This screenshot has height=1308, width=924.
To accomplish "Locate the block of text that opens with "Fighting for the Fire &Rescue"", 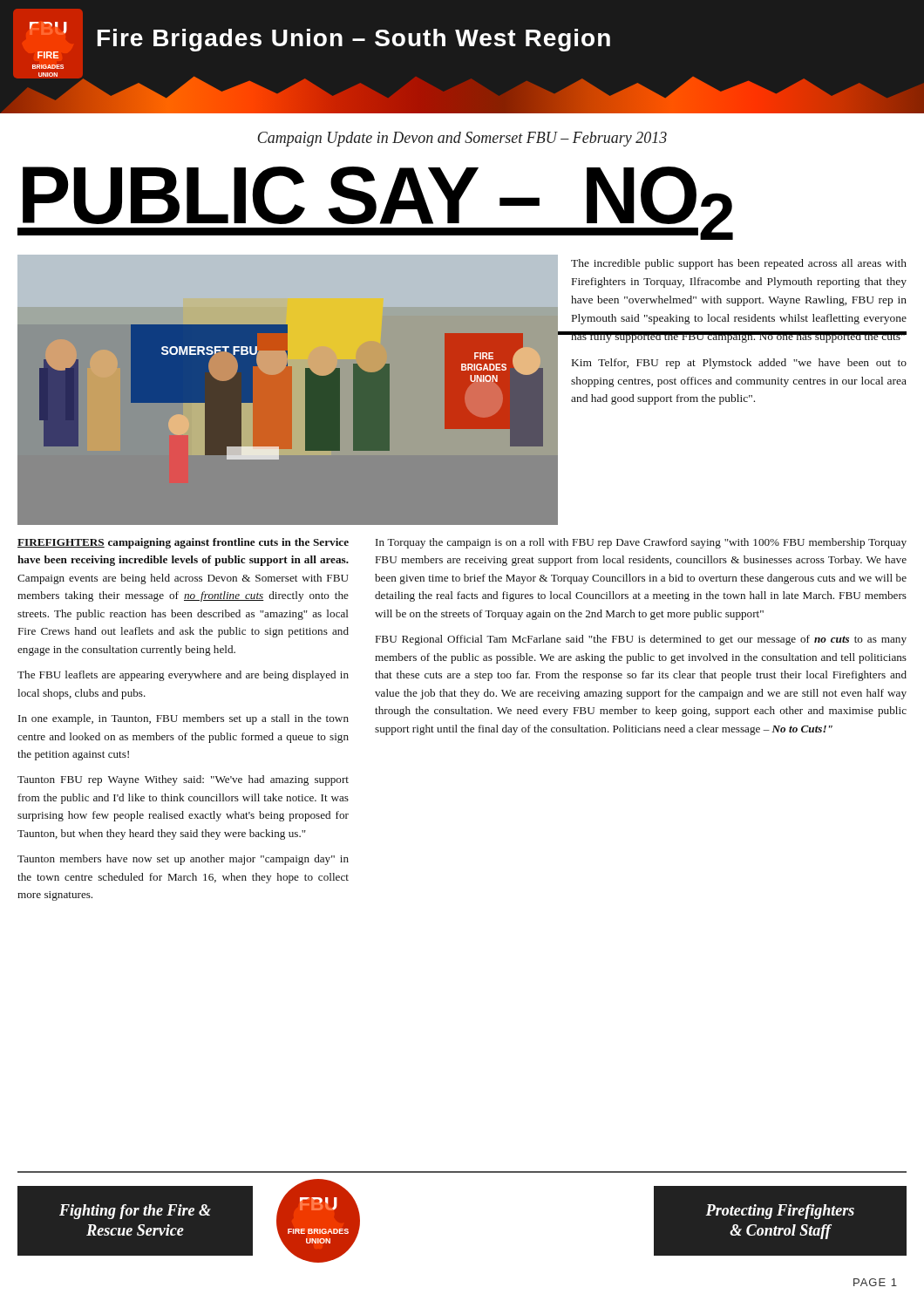I will 135,1221.
